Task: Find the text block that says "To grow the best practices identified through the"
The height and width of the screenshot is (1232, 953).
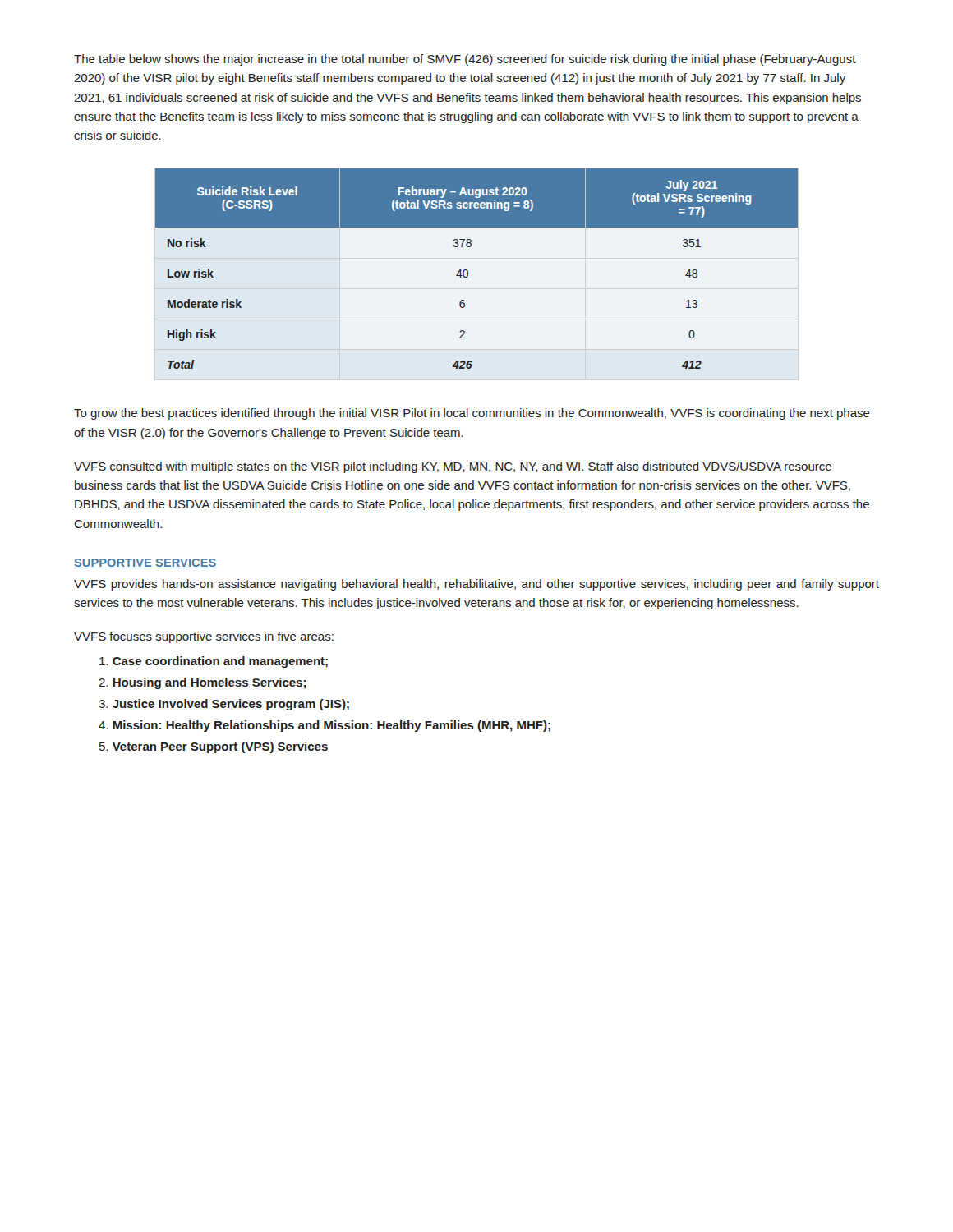Action: 472,422
